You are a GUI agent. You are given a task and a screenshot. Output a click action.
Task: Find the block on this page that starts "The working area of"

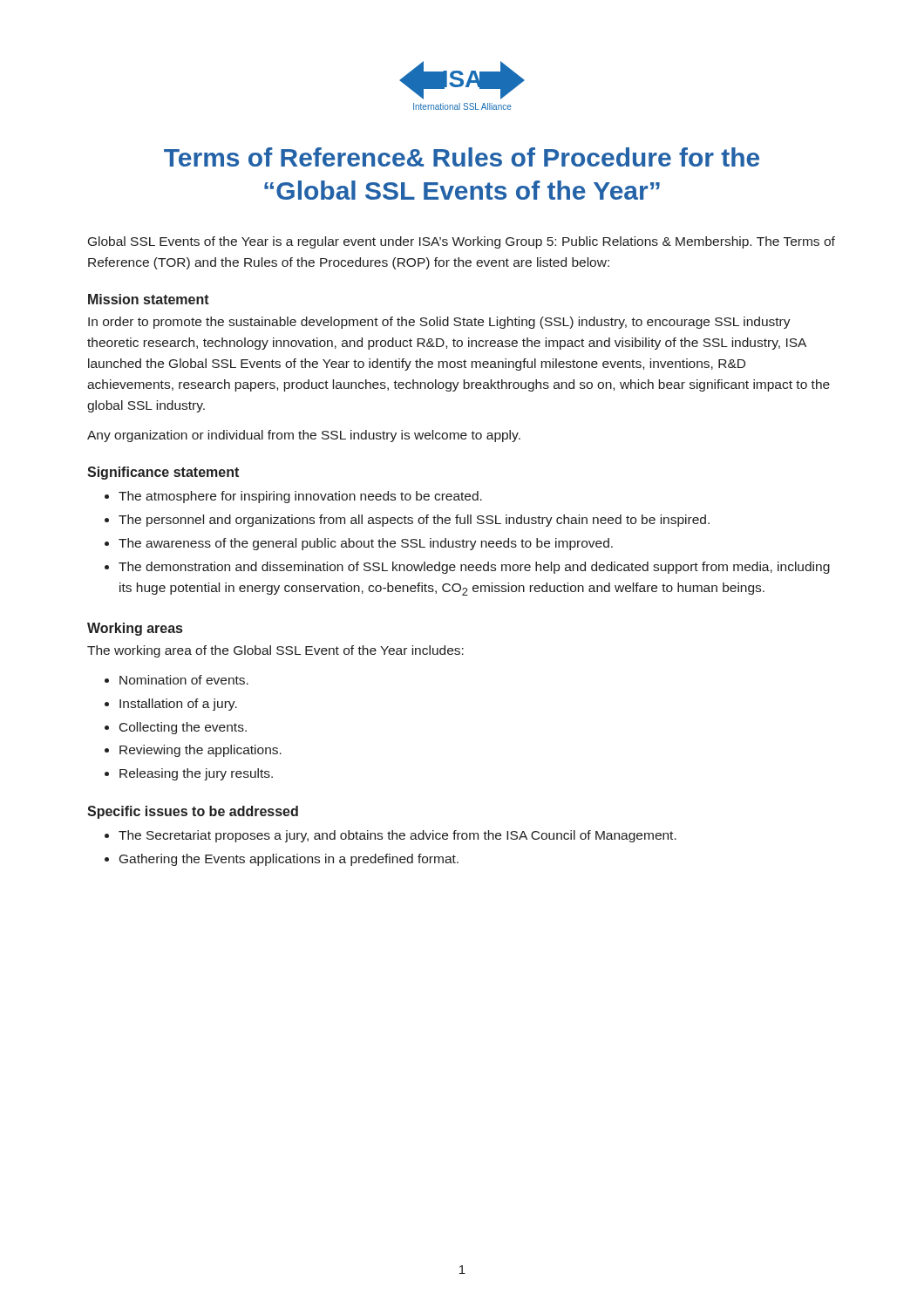[276, 650]
